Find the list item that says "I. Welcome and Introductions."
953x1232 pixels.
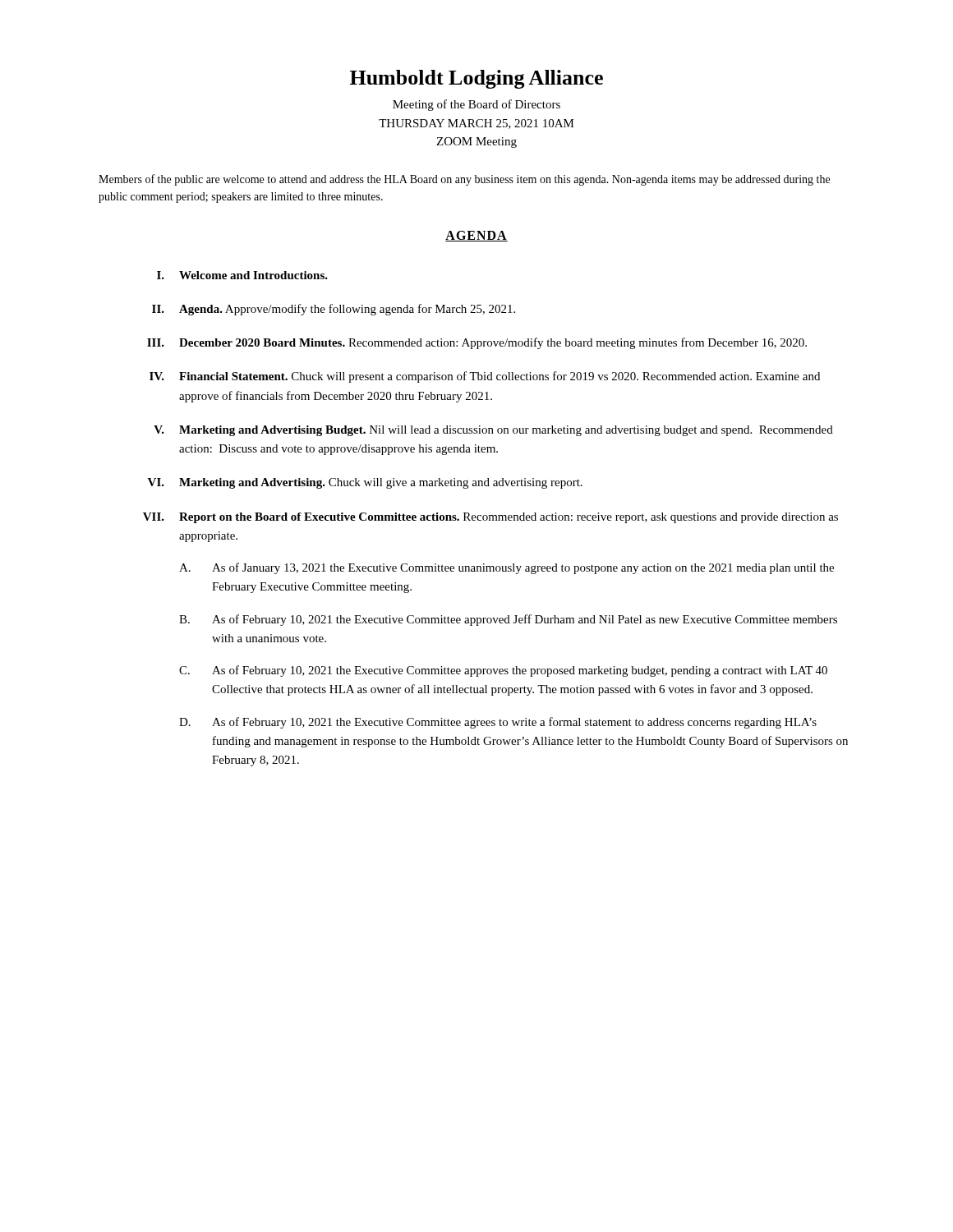pyautogui.click(x=242, y=275)
